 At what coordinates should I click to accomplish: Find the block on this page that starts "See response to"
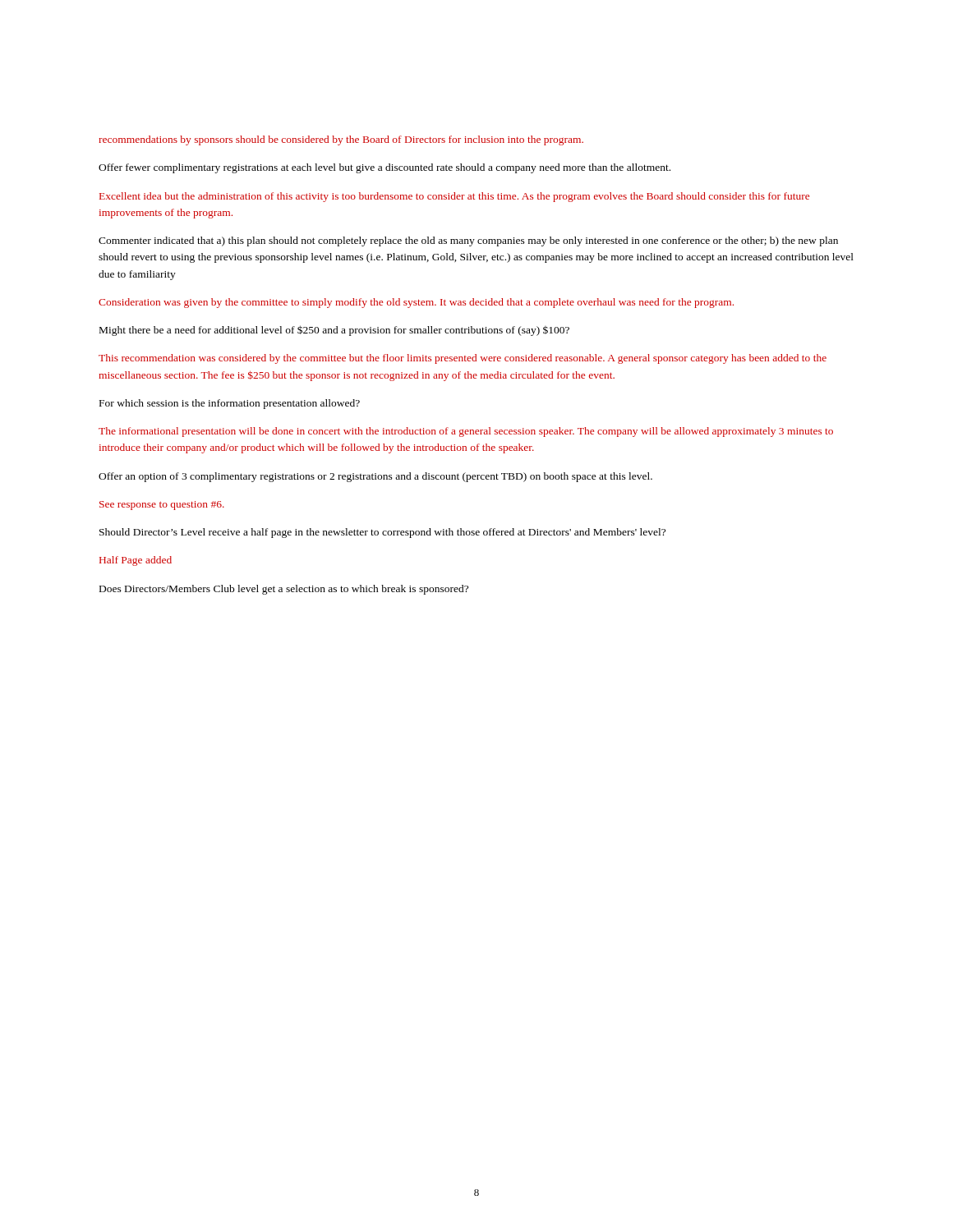pyautogui.click(x=162, y=504)
